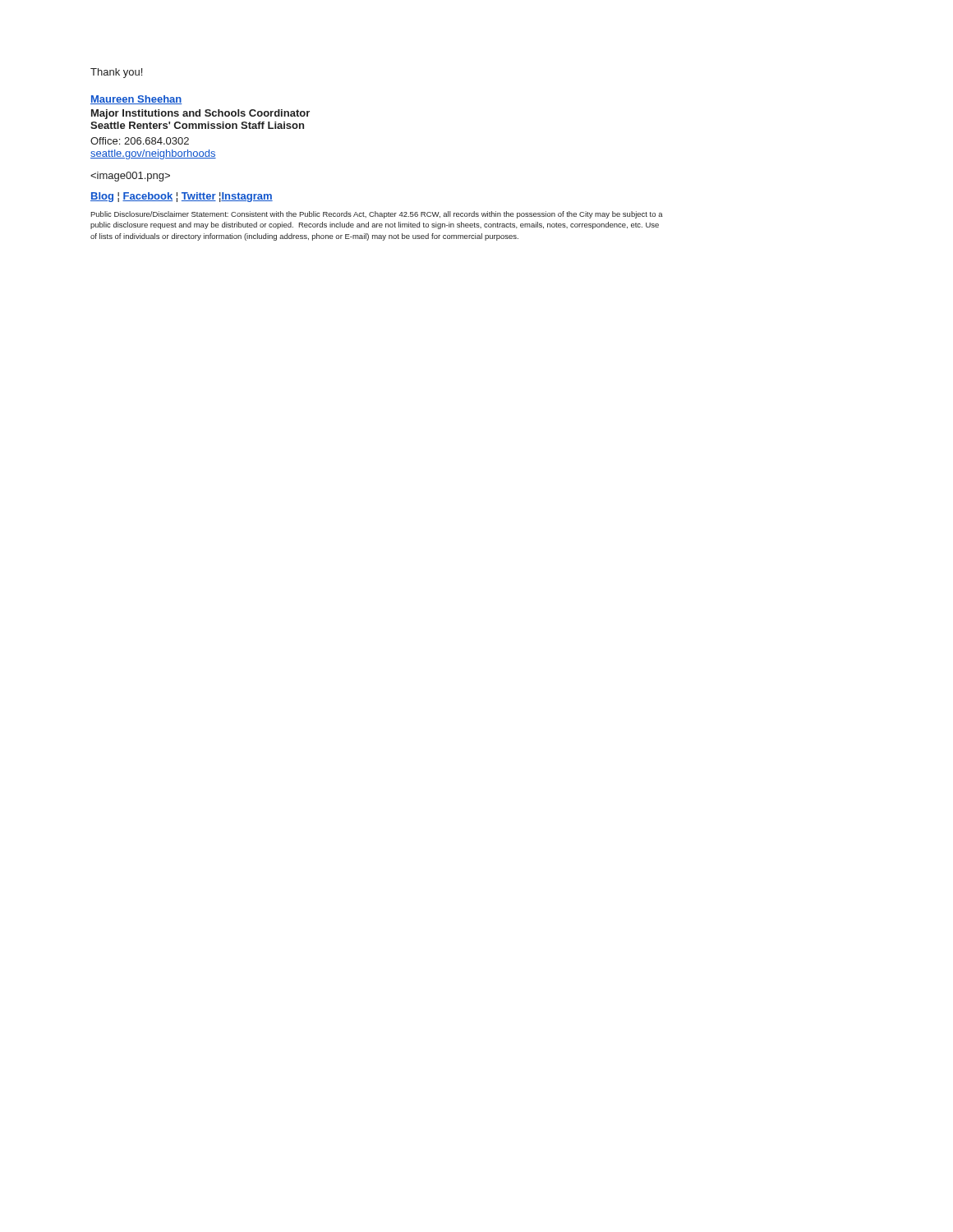Screen dimensions: 1232x953
Task: Locate the passage starting "Public Disclosure/Disclaimer Statement: Consistent with the Public Records"
Action: [x=376, y=225]
